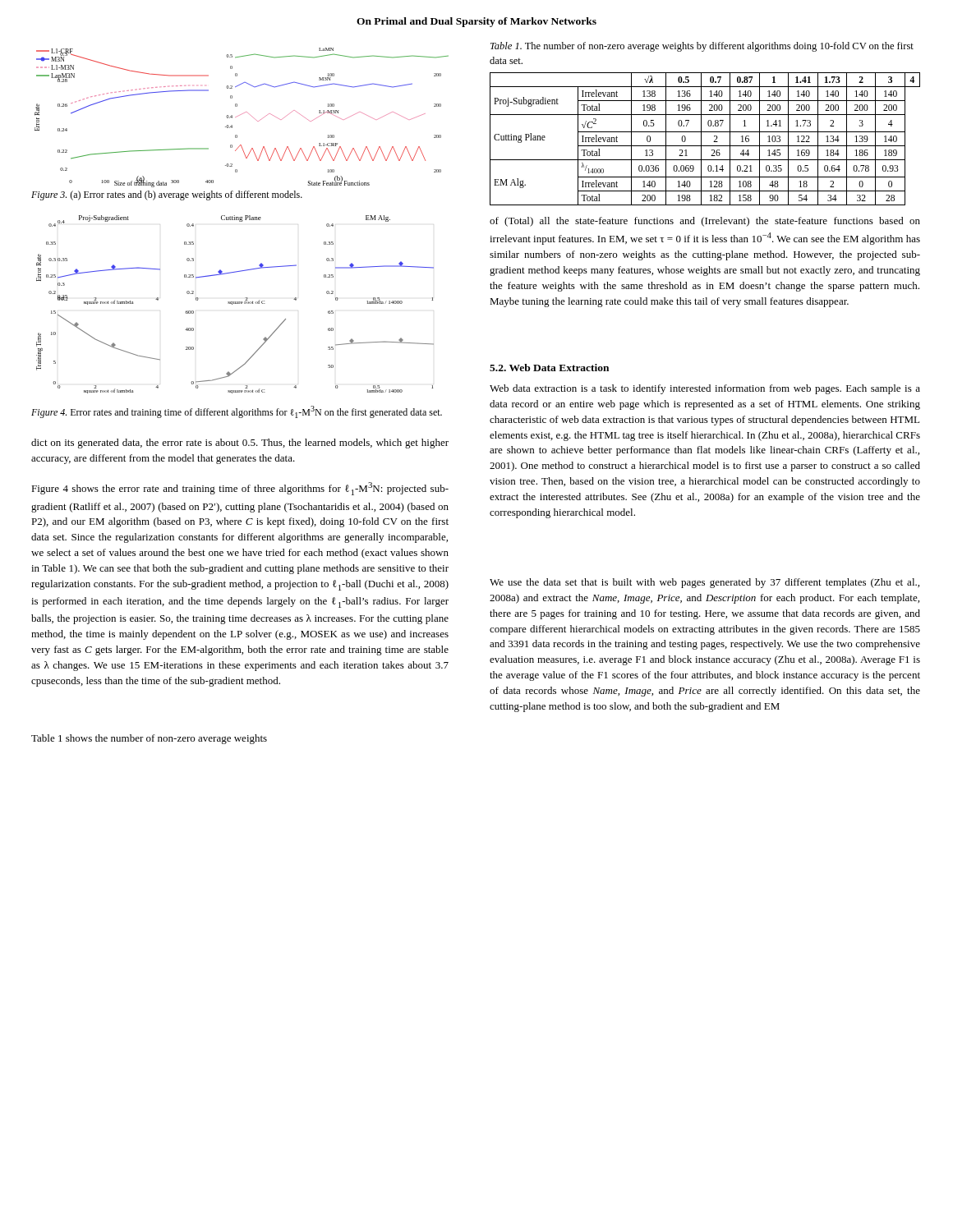Locate the text block that reads "dict on its generated"
Image resolution: width=953 pixels, height=1232 pixels.
coord(240,450)
